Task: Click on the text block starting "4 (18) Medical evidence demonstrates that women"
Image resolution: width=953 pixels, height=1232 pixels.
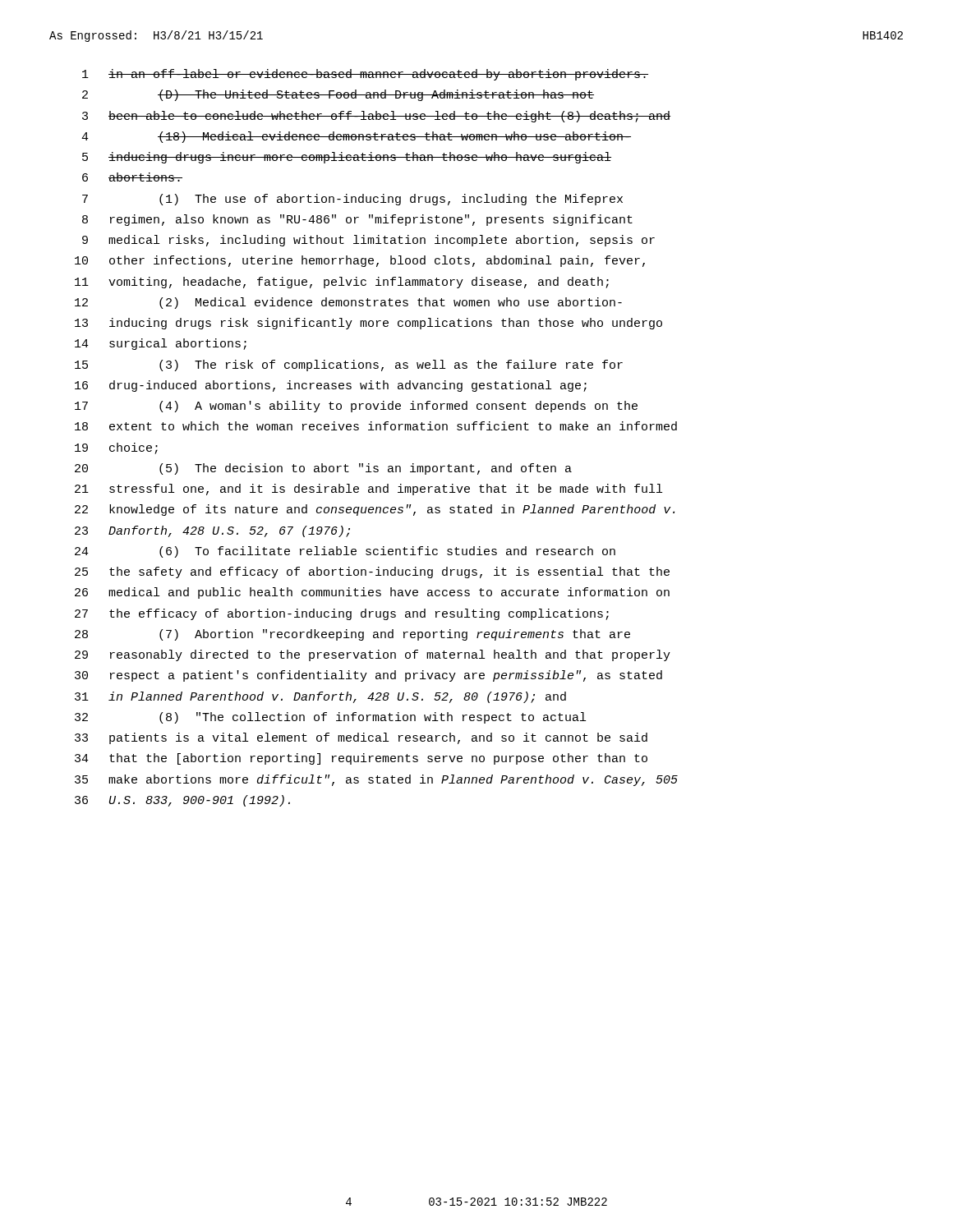Action: tap(476, 137)
